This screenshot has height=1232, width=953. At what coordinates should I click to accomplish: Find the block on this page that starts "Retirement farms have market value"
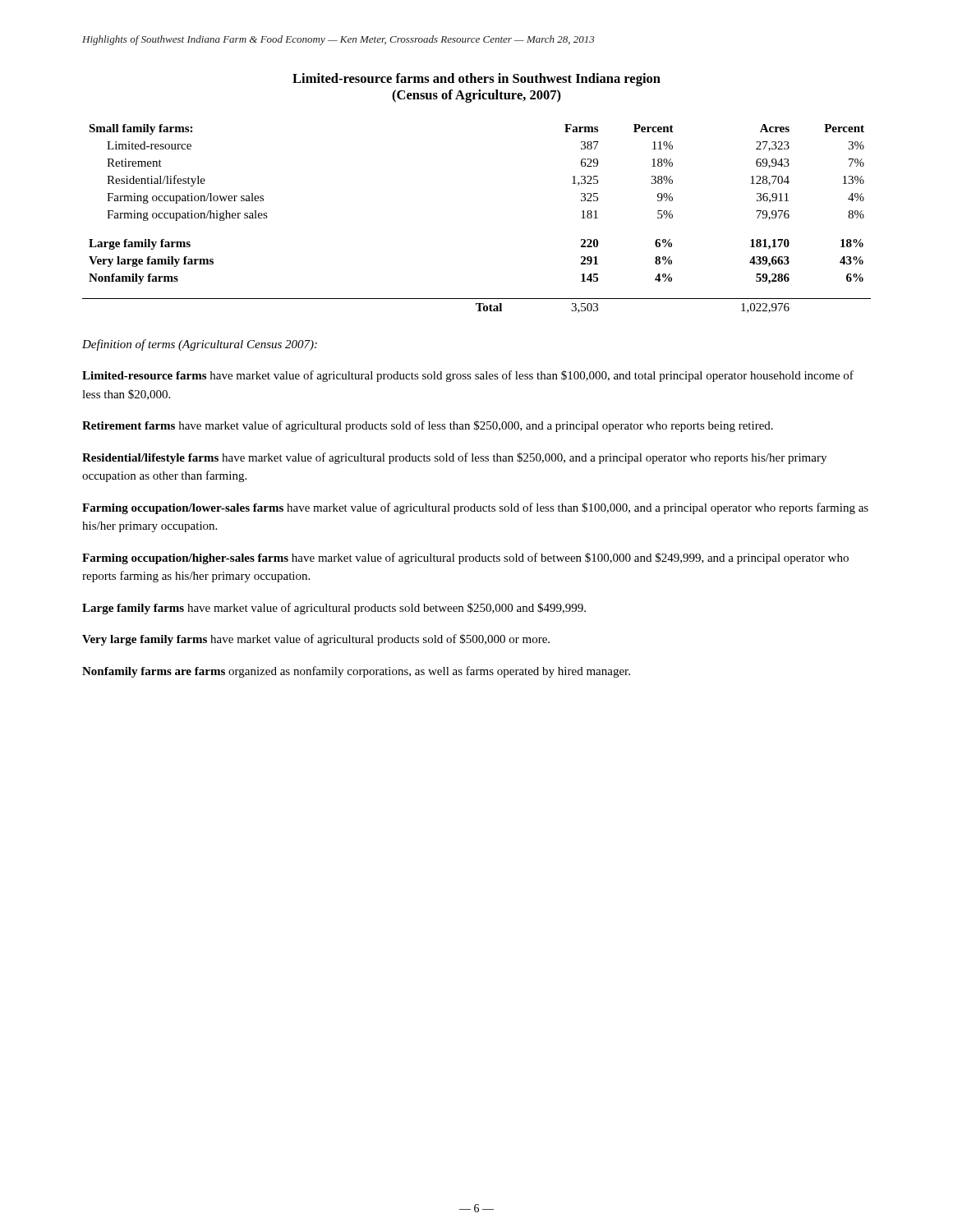point(428,425)
